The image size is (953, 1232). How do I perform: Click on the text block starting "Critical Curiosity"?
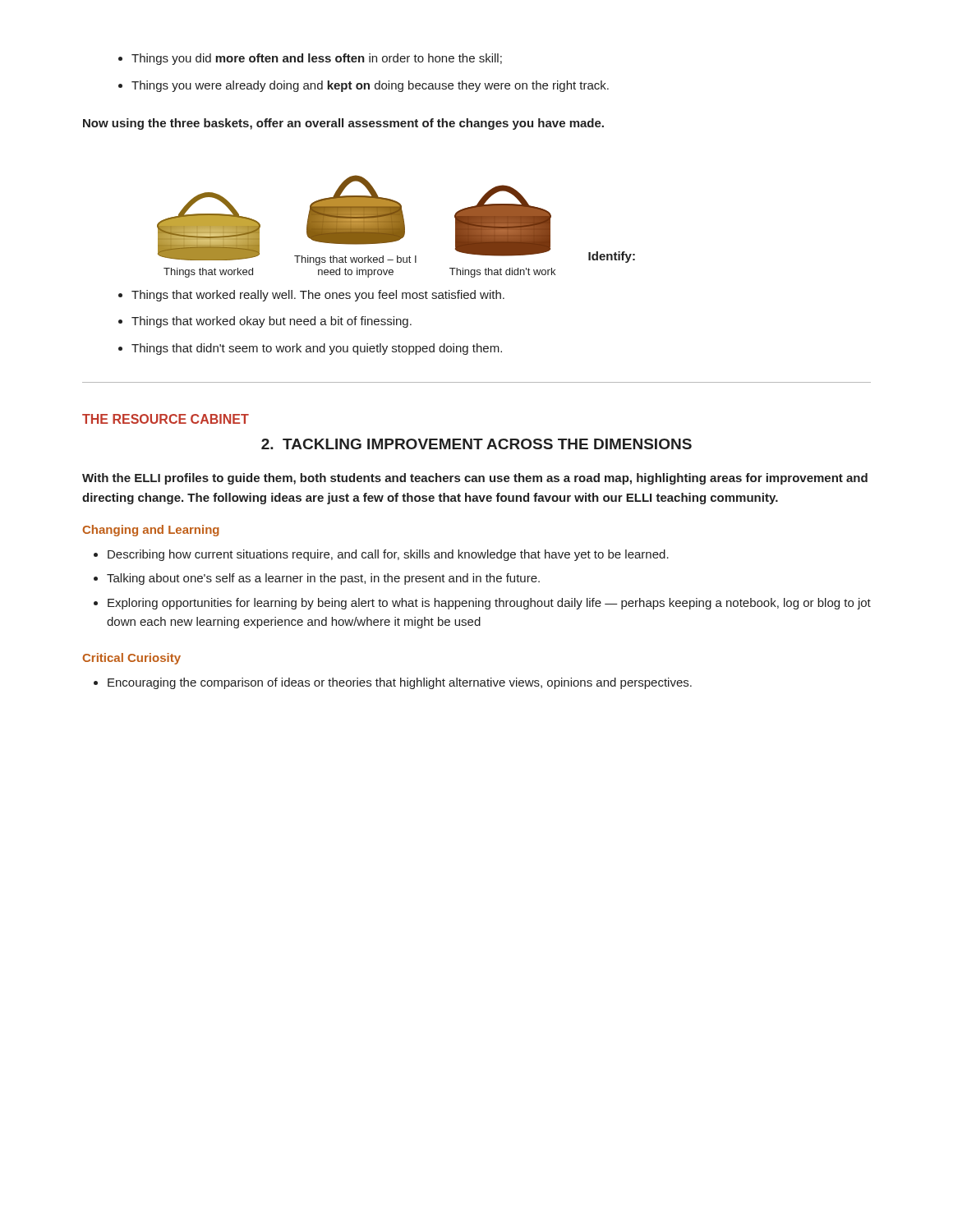131,657
